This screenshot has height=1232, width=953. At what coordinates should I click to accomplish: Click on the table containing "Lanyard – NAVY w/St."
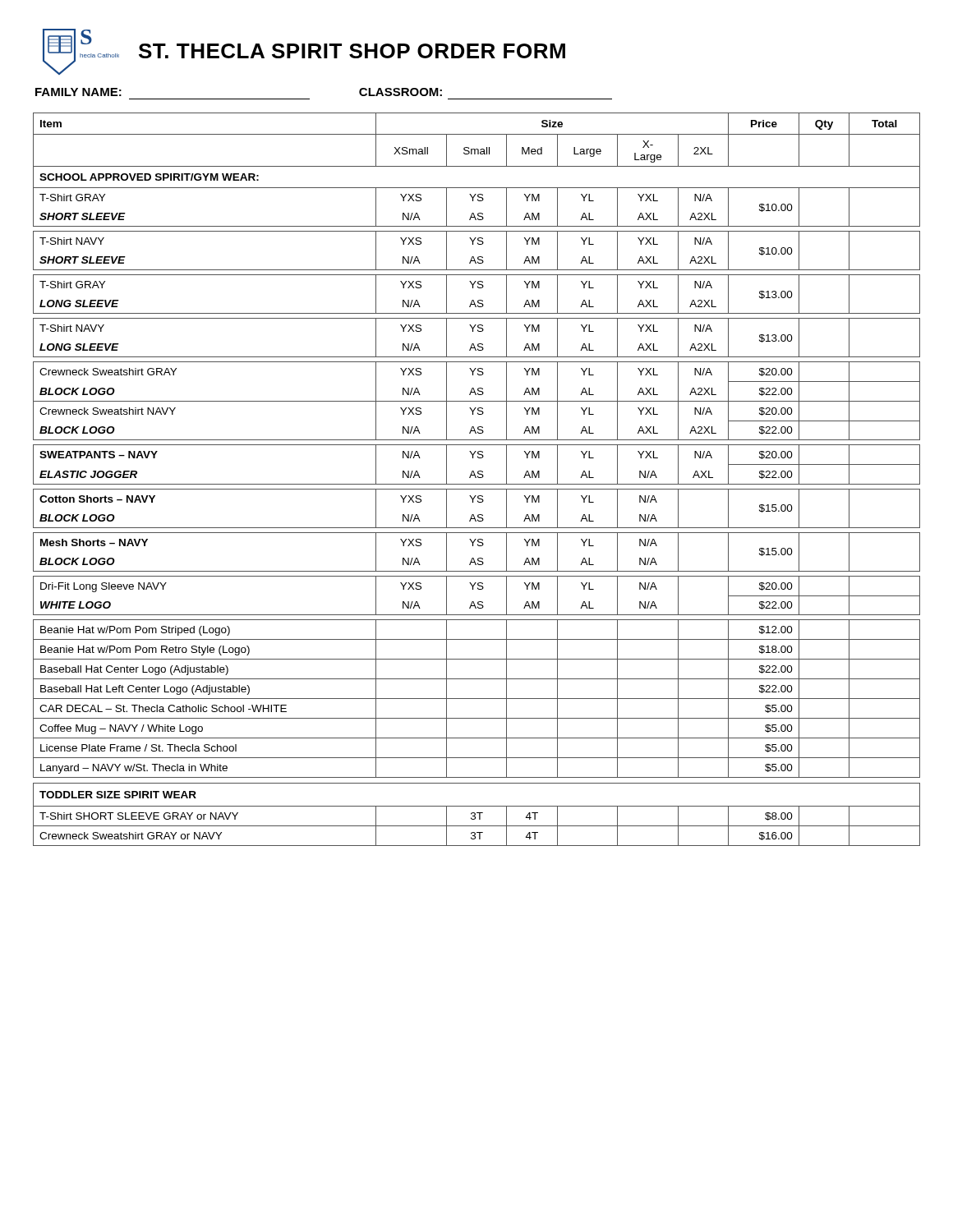tap(476, 479)
